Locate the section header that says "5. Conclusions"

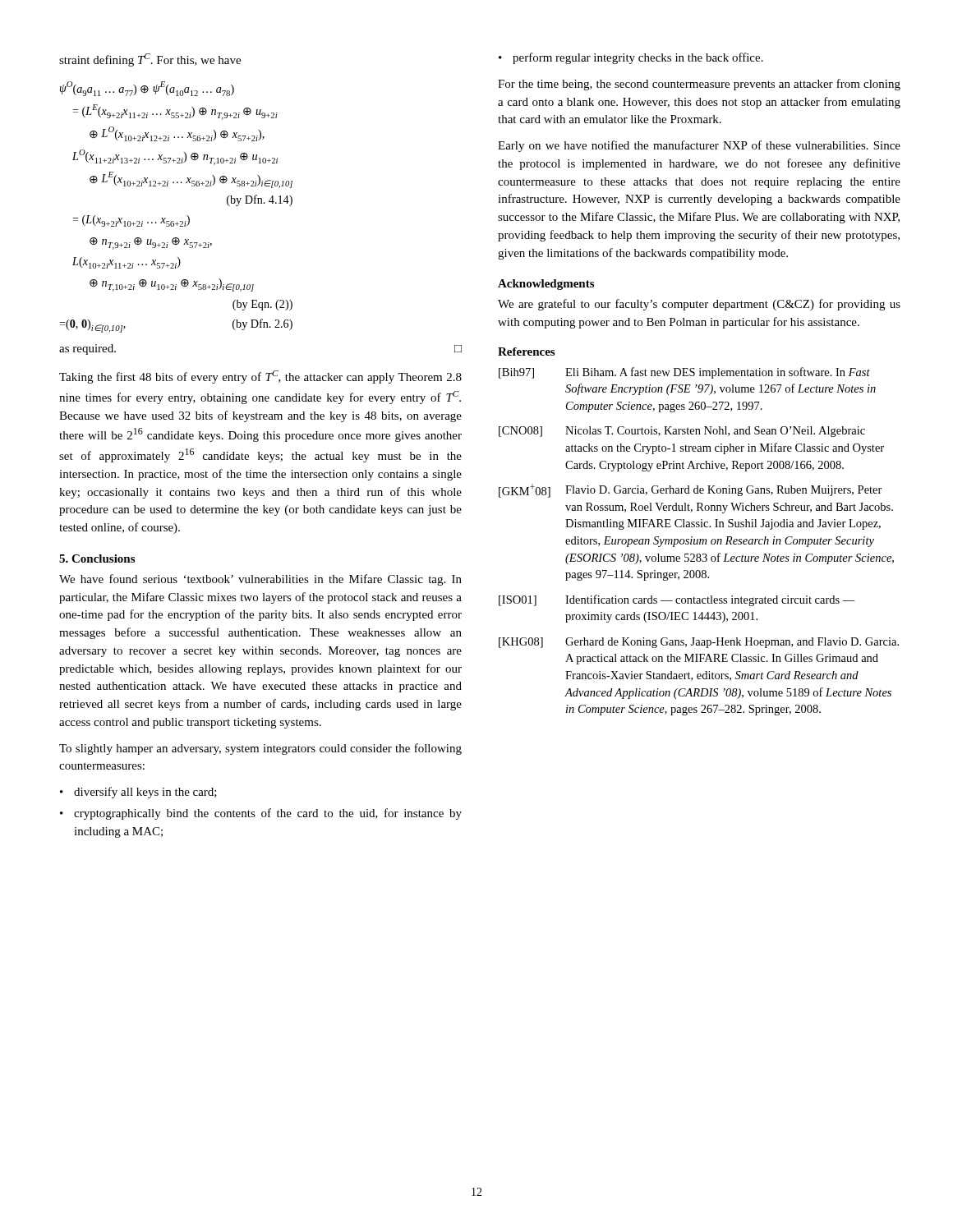[x=97, y=558]
